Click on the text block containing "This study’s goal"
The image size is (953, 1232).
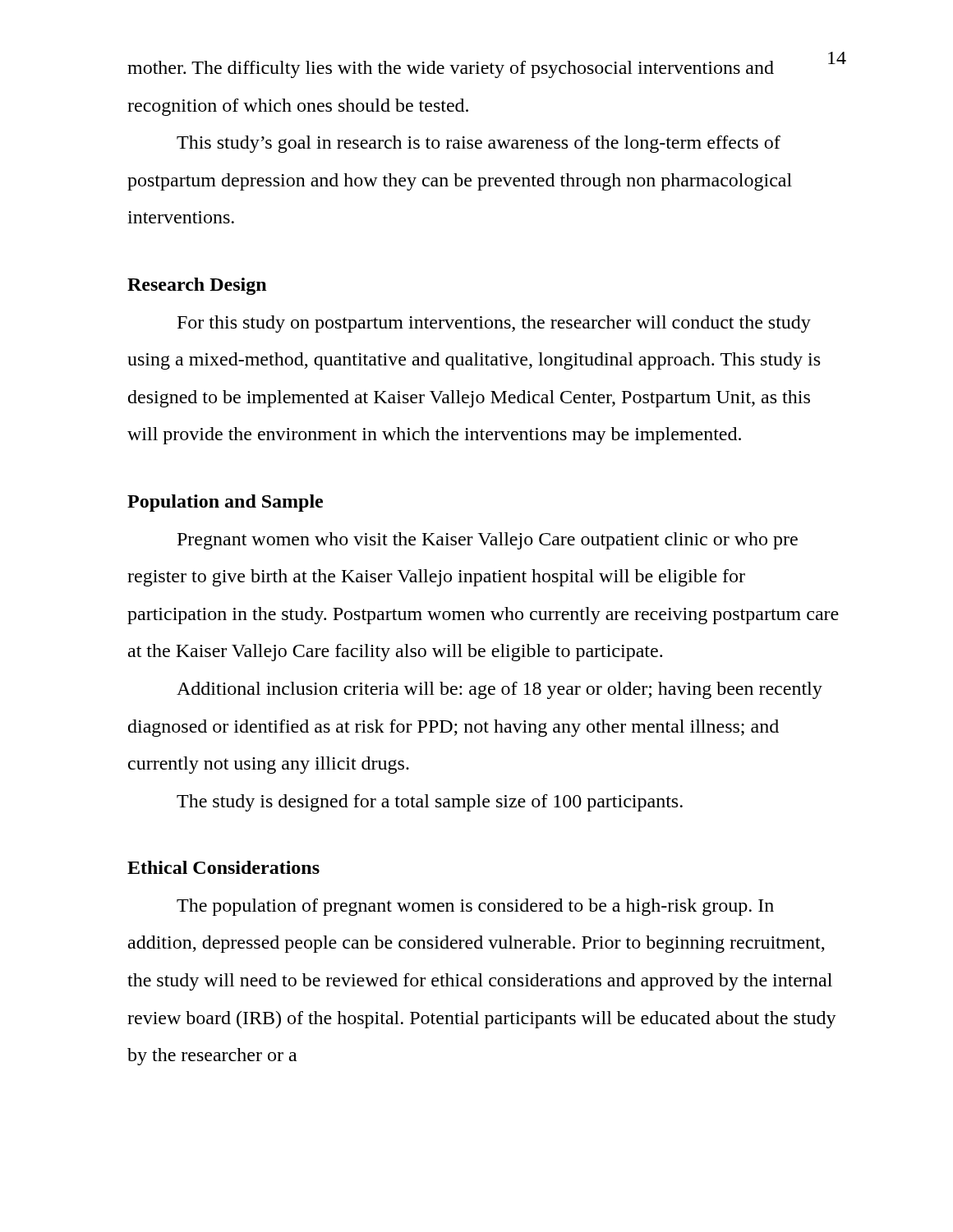(460, 180)
